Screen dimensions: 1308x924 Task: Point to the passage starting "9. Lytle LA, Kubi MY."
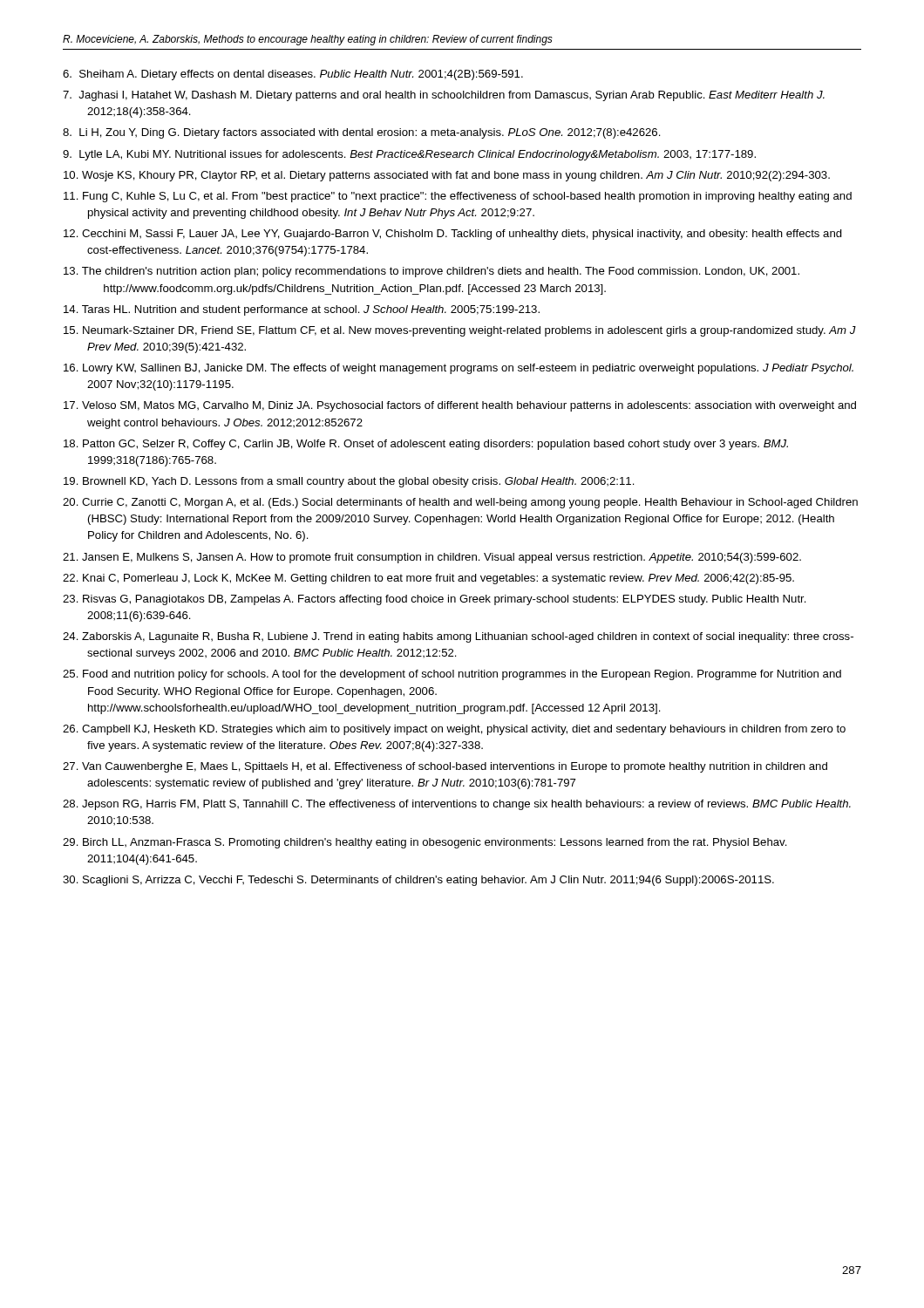pos(410,154)
